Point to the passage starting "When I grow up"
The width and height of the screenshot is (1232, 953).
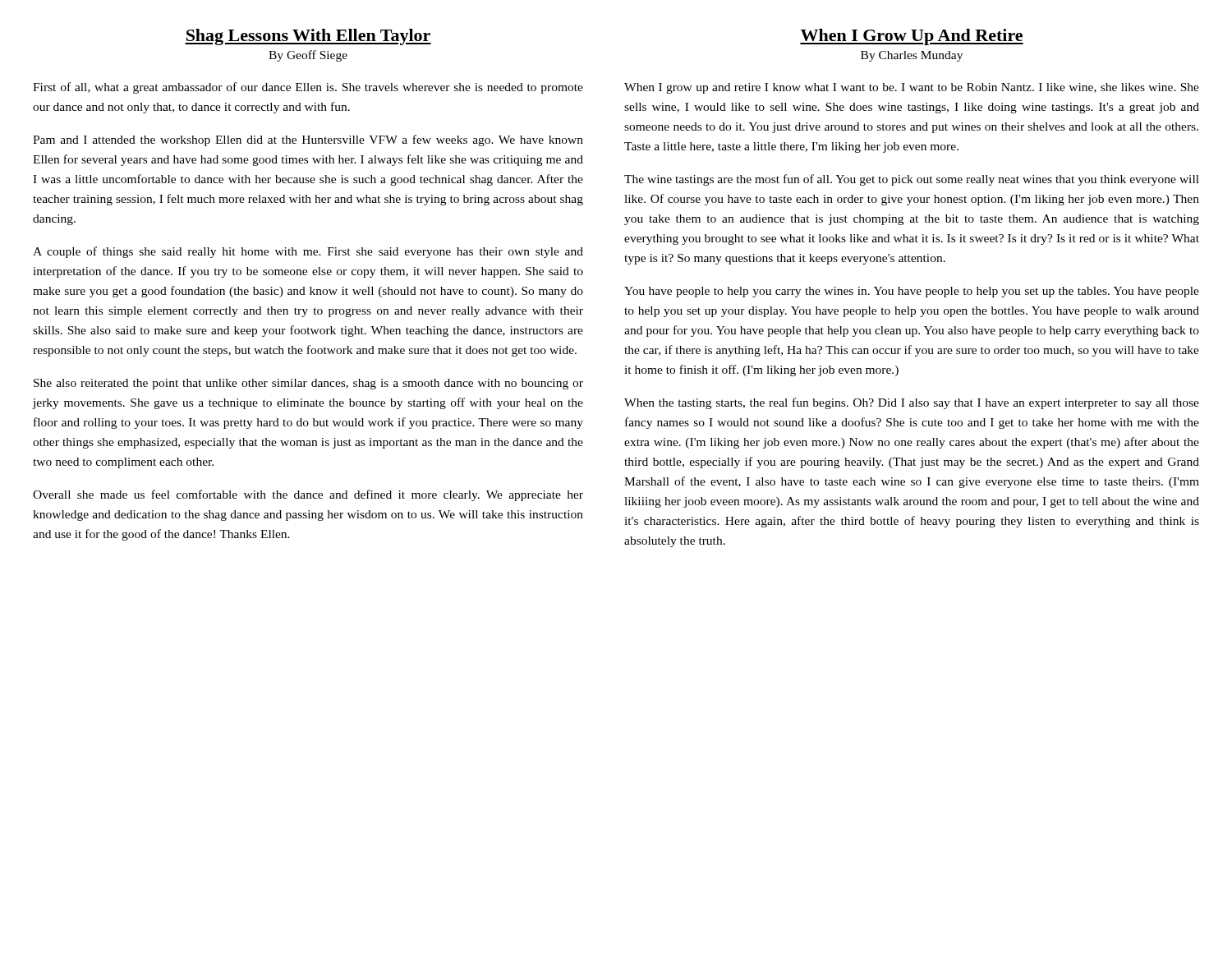tap(912, 116)
